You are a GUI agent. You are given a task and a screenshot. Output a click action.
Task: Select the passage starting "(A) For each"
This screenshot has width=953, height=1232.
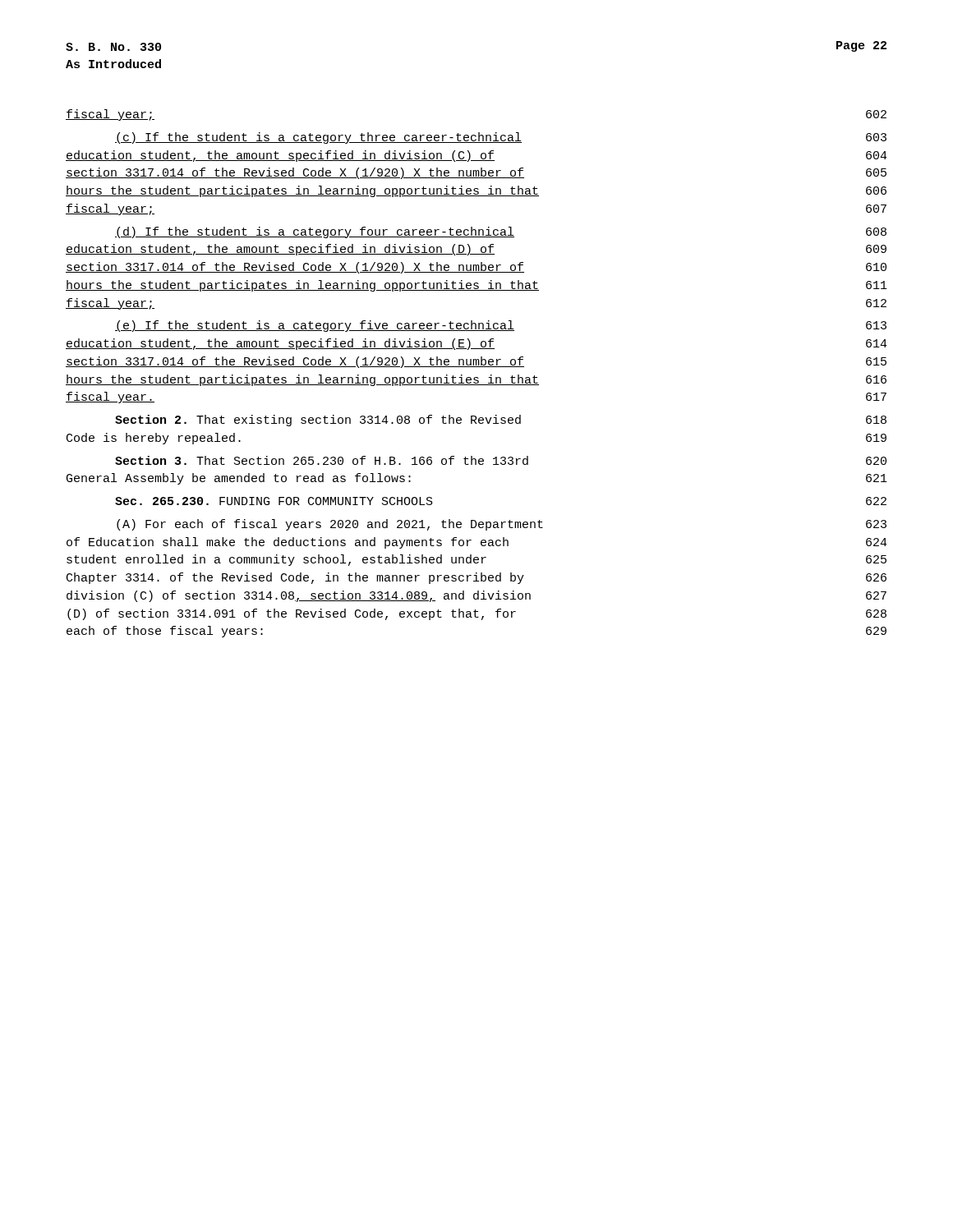coord(476,579)
